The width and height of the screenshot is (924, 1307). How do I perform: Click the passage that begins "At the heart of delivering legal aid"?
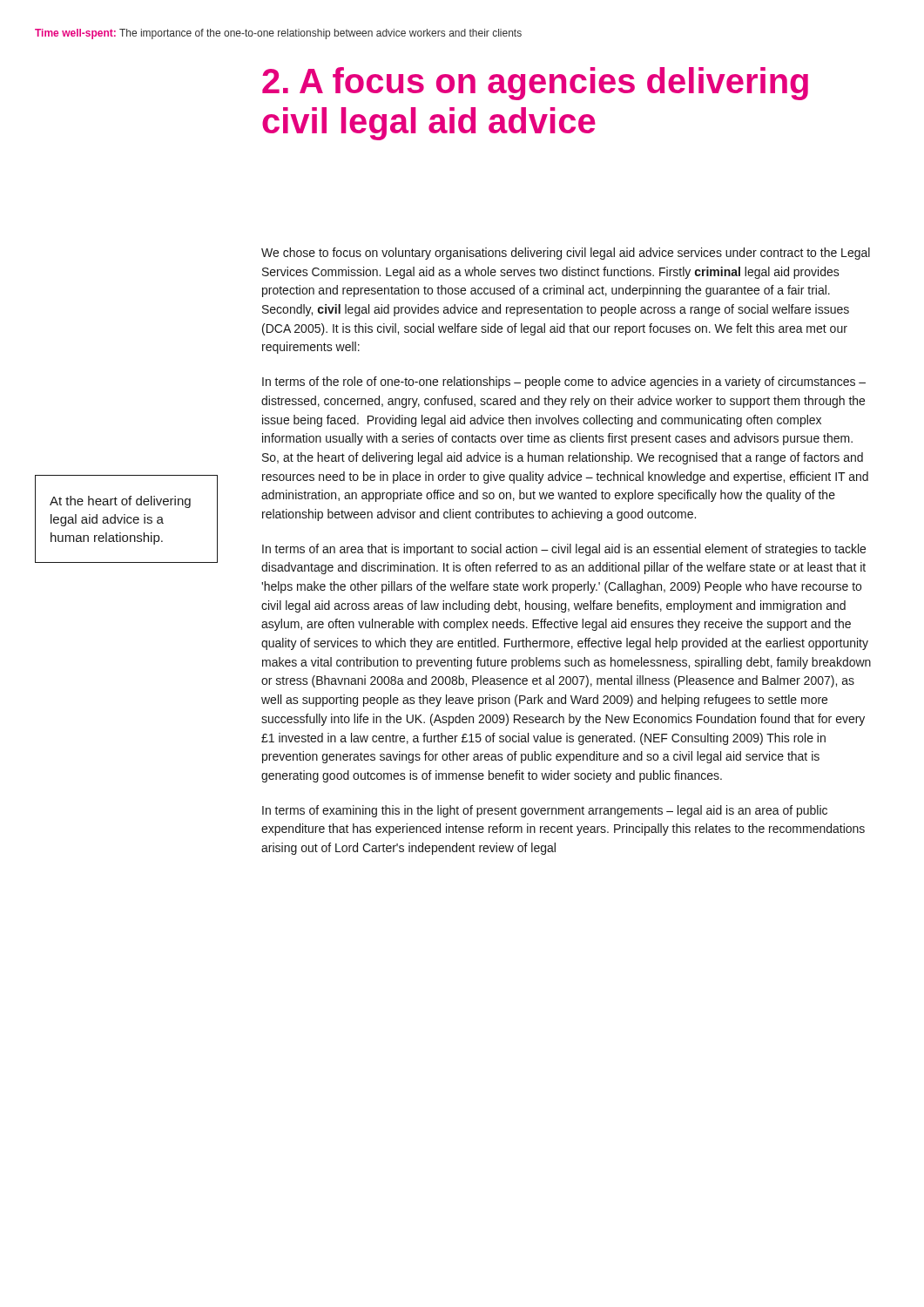(126, 519)
